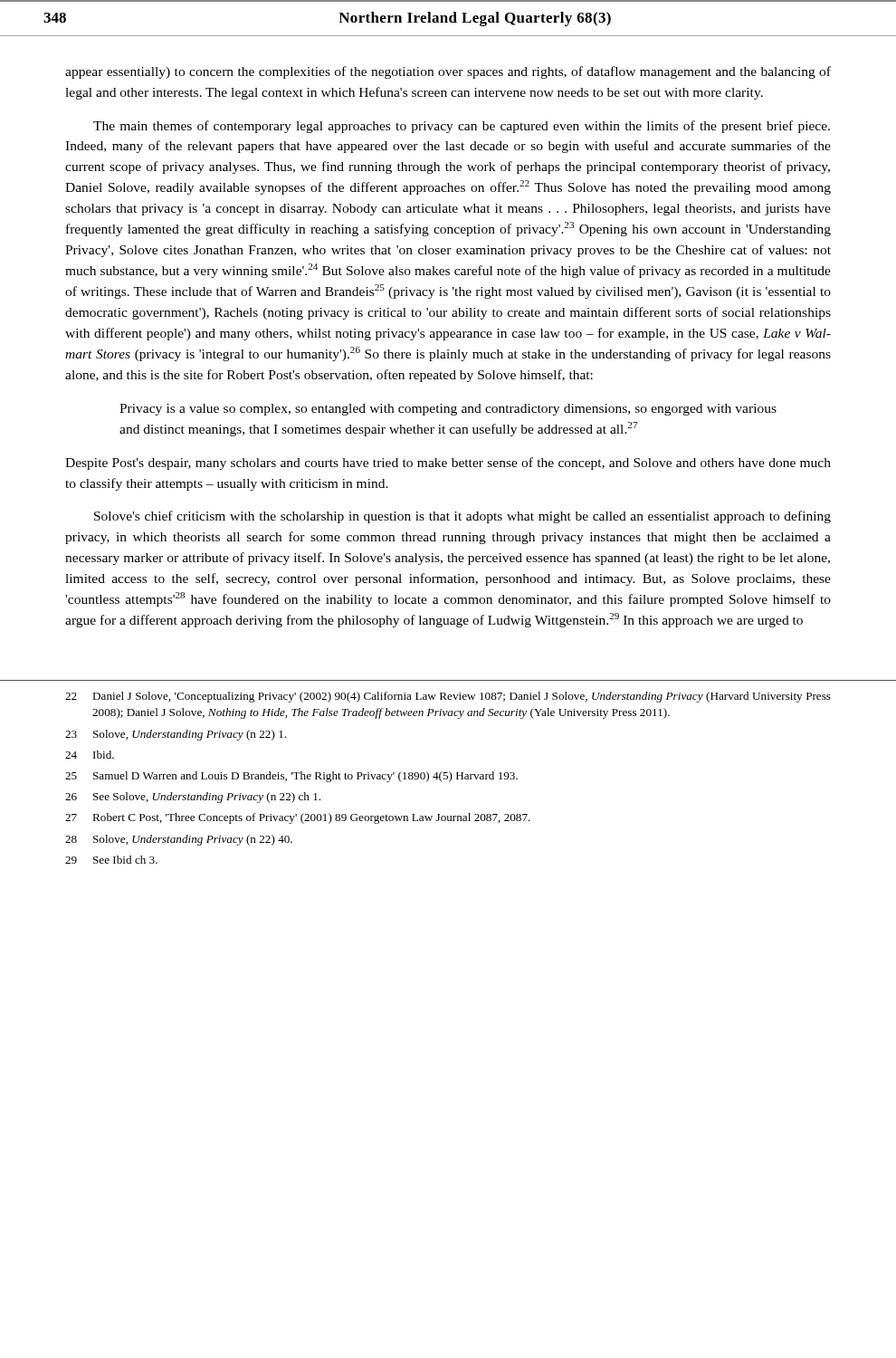Point to the block beginning "28 Solove, Understanding Privacy (n"
Viewport: 896px width, 1358px height.
(x=179, y=840)
